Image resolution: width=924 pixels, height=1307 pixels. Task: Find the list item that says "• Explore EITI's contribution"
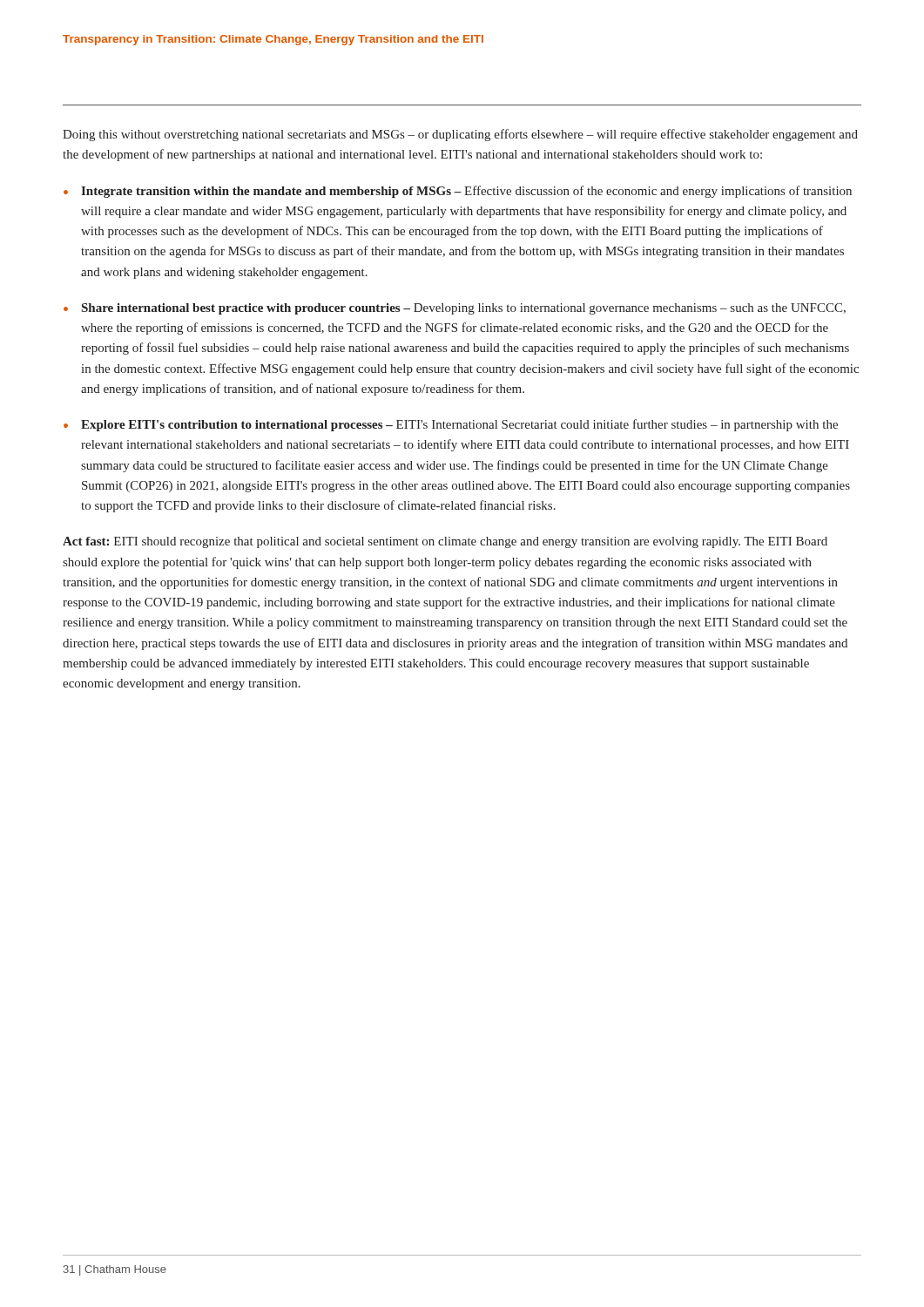tap(462, 465)
